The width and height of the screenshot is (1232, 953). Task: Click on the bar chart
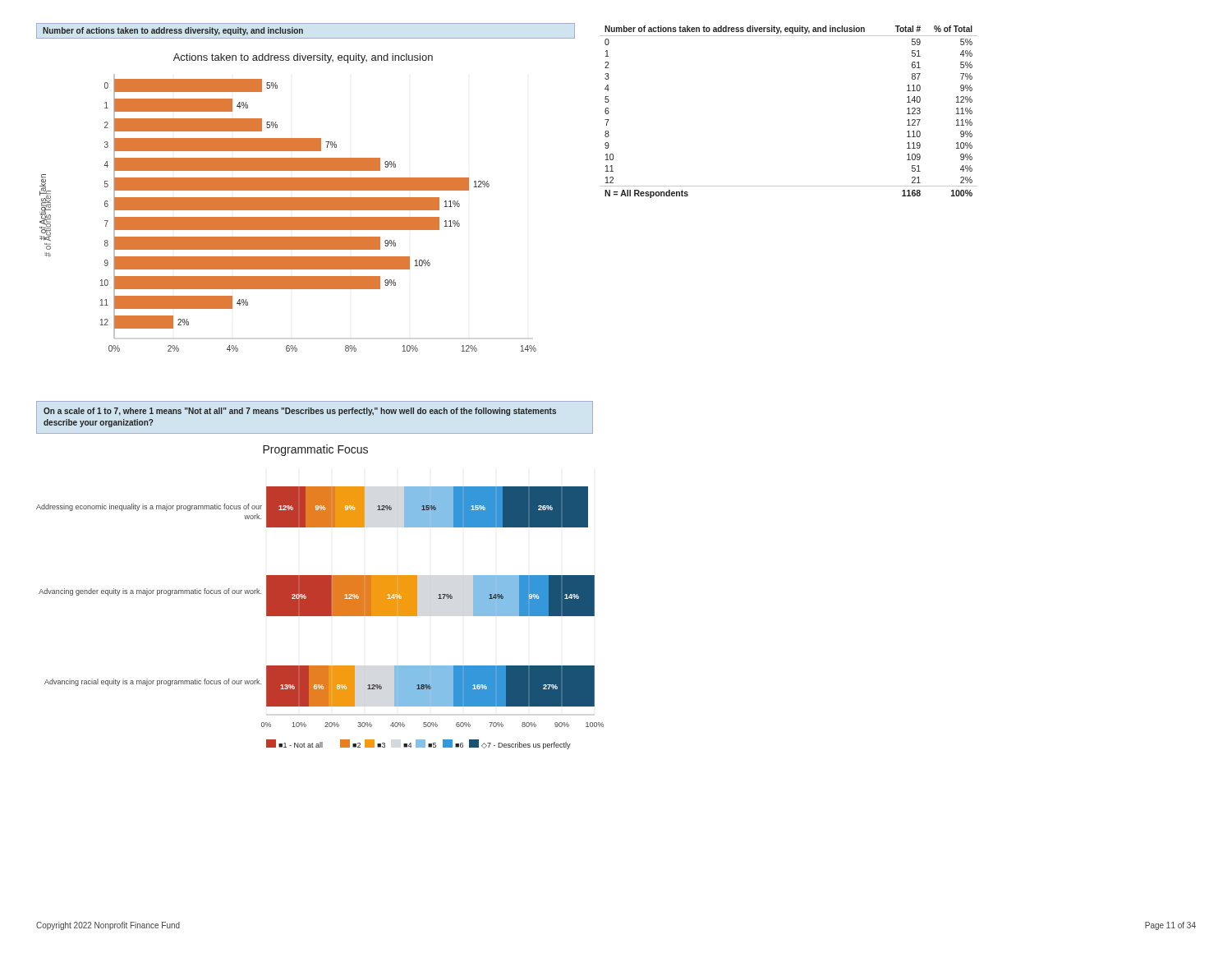coord(303,207)
